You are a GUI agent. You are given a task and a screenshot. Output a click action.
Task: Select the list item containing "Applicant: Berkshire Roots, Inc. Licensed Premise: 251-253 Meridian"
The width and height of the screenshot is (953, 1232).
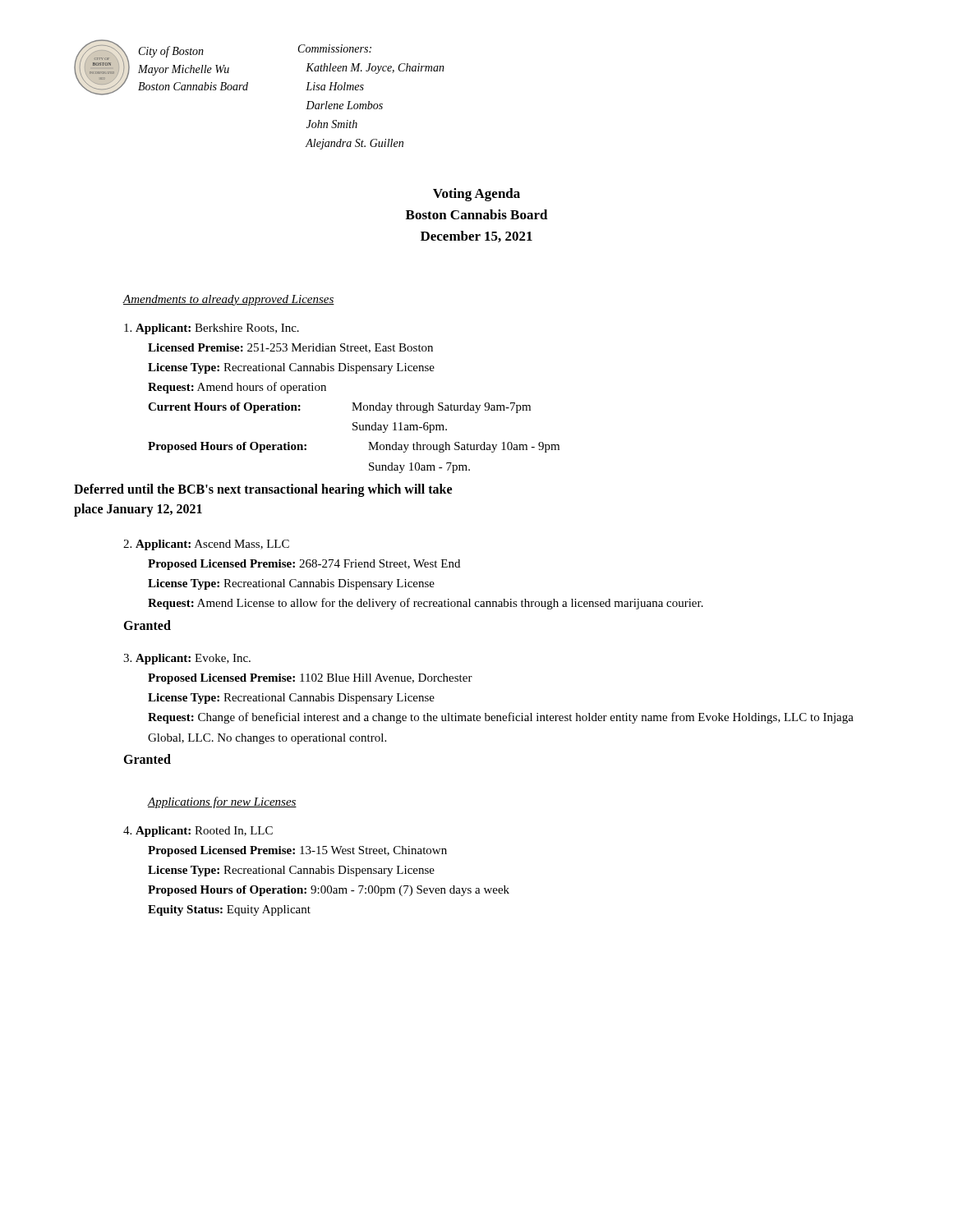click(x=501, y=397)
